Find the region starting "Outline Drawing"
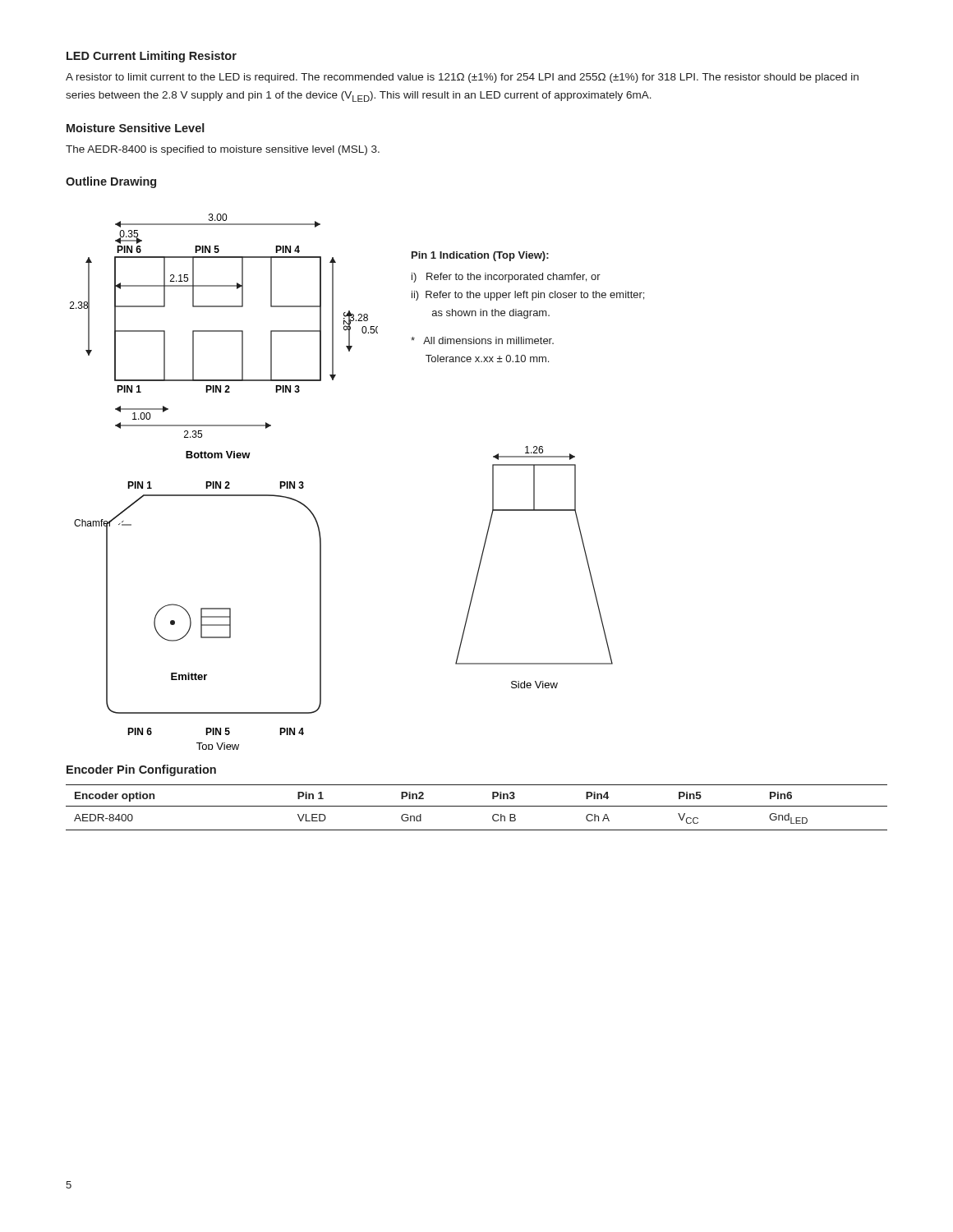The width and height of the screenshot is (953, 1232). click(111, 181)
